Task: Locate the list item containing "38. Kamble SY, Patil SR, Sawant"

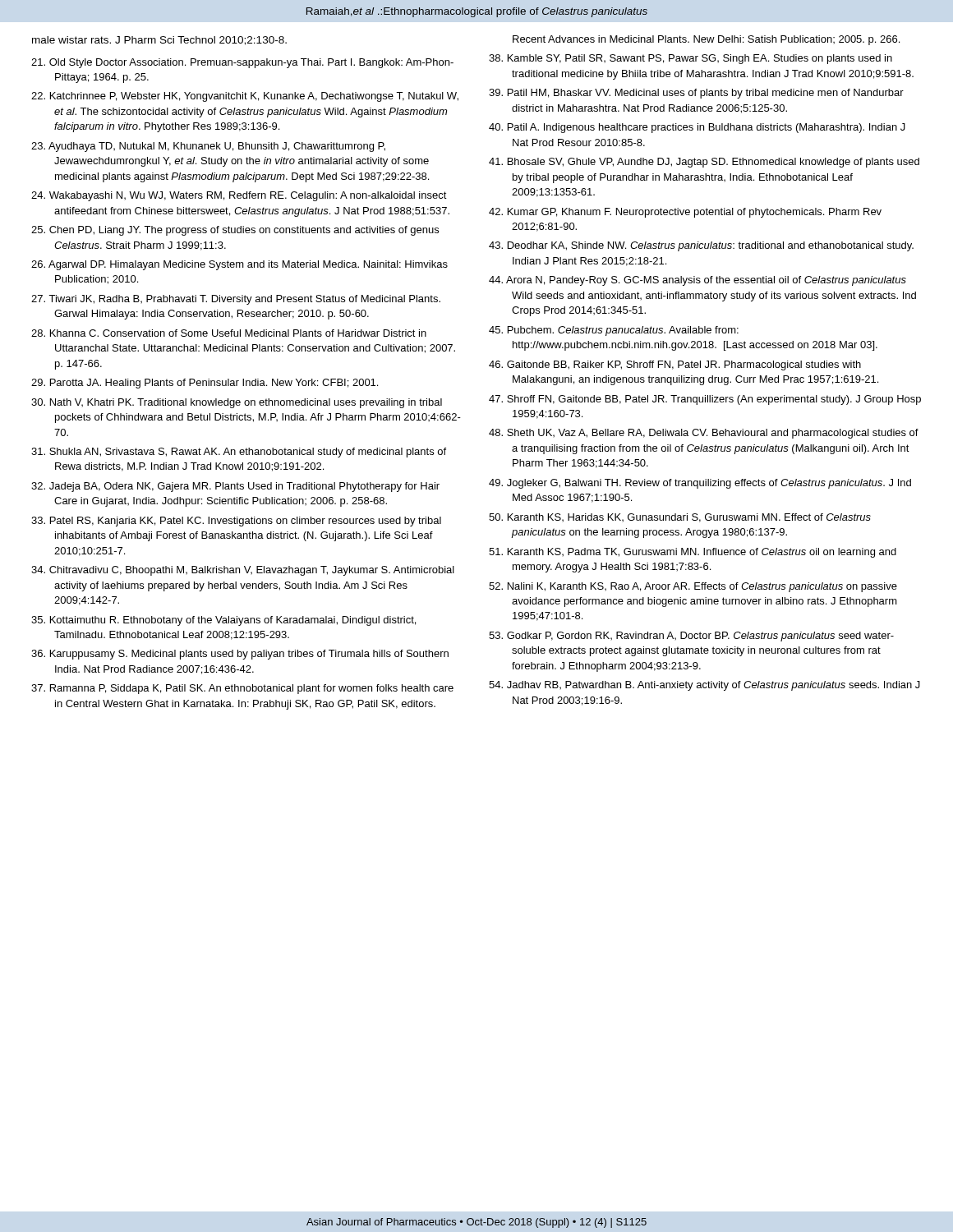Action: pyautogui.click(x=702, y=66)
